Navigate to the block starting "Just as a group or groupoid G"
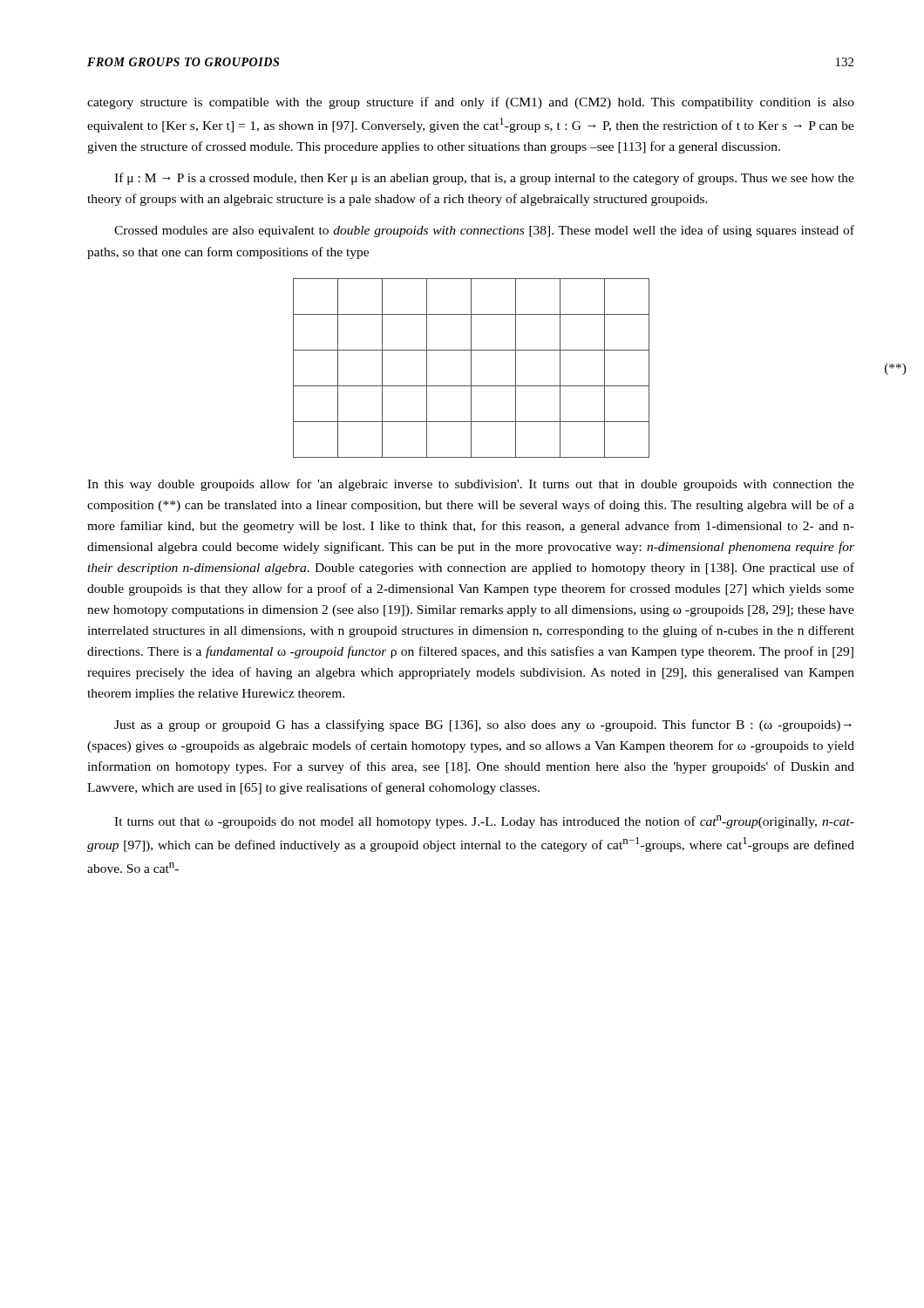The width and height of the screenshot is (924, 1308). click(x=471, y=756)
